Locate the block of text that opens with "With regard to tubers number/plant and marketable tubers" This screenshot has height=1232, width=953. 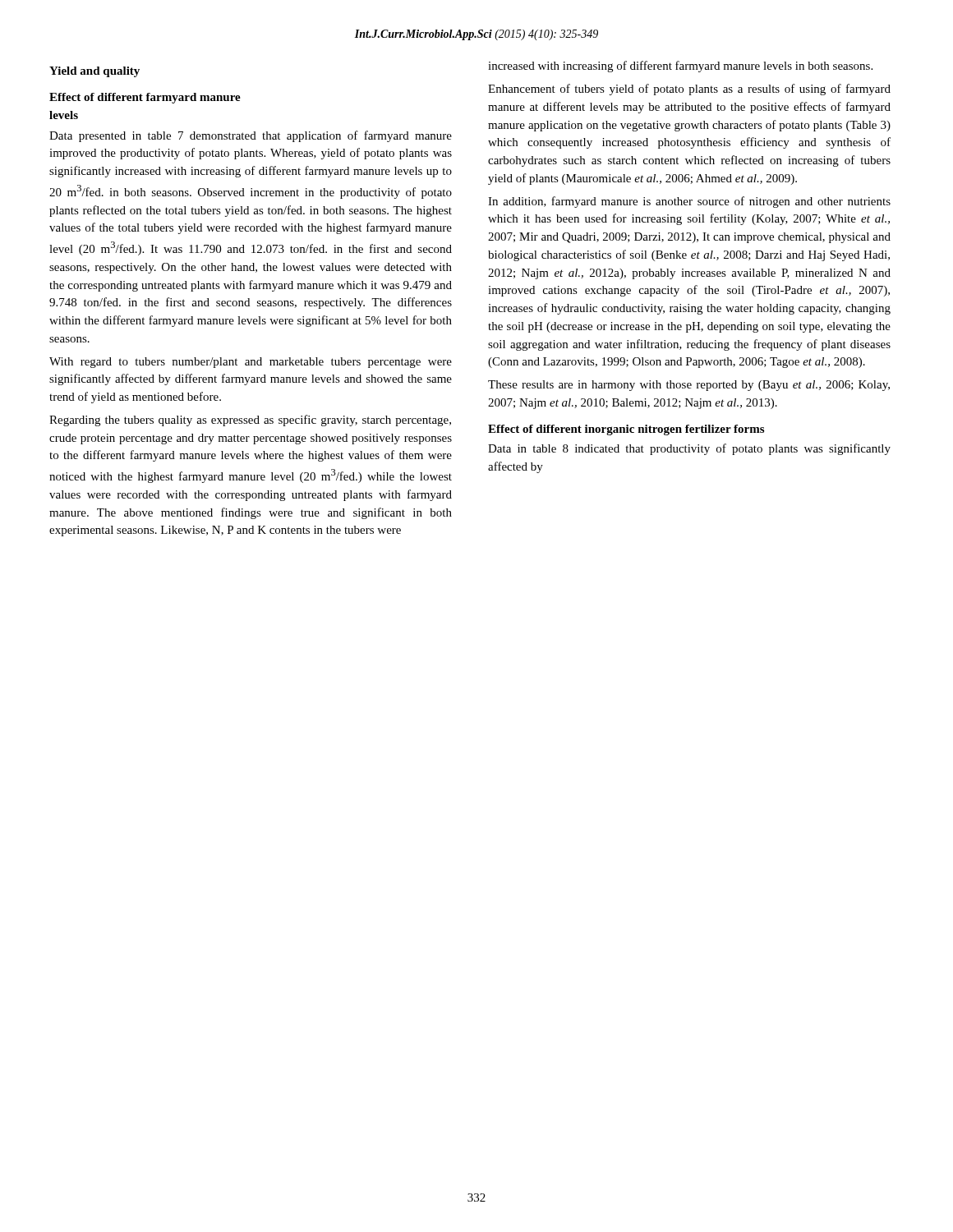pos(251,380)
